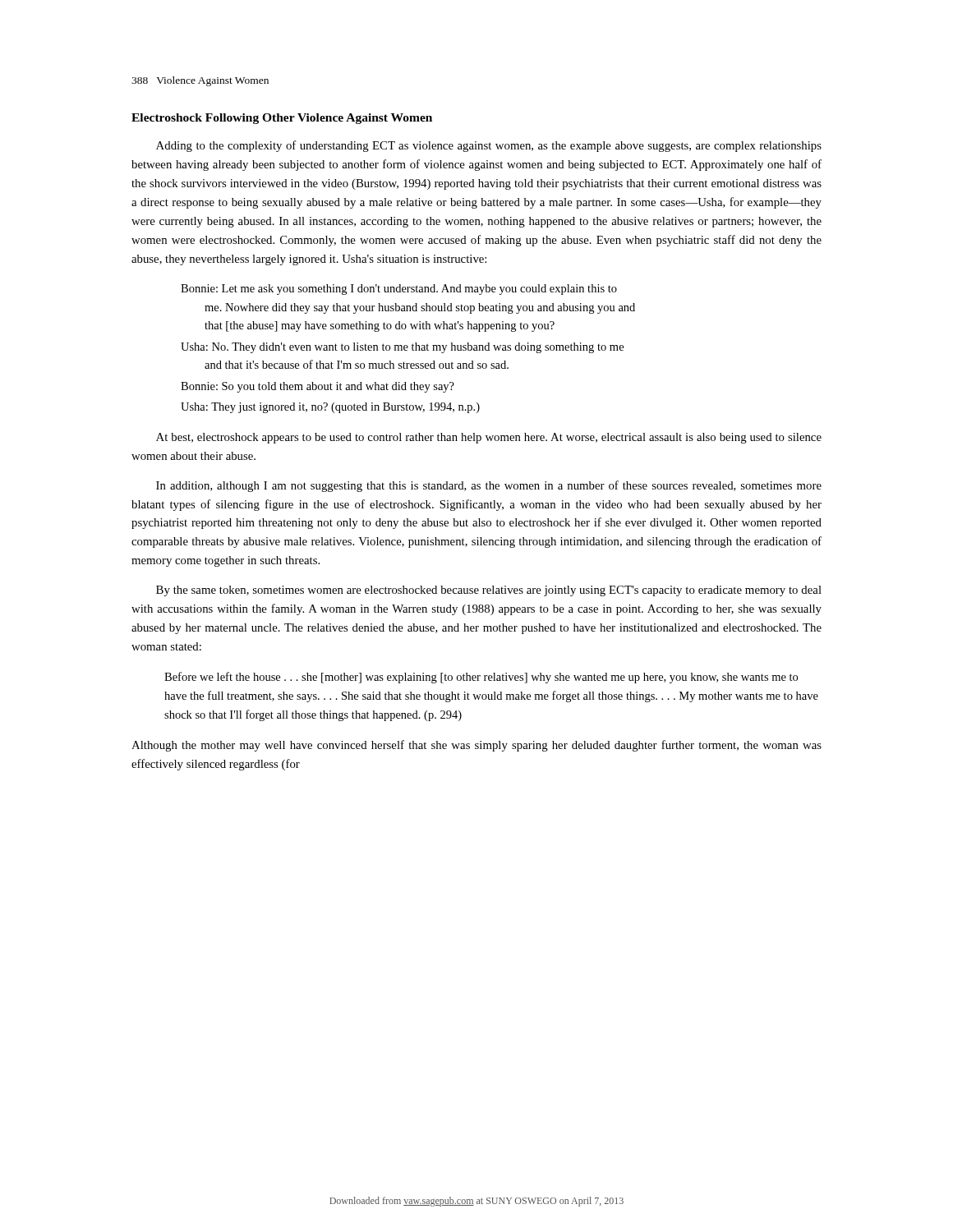Point to the region starting "By the same token, sometimes"
This screenshot has height=1232, width=953.
point(476,618)
